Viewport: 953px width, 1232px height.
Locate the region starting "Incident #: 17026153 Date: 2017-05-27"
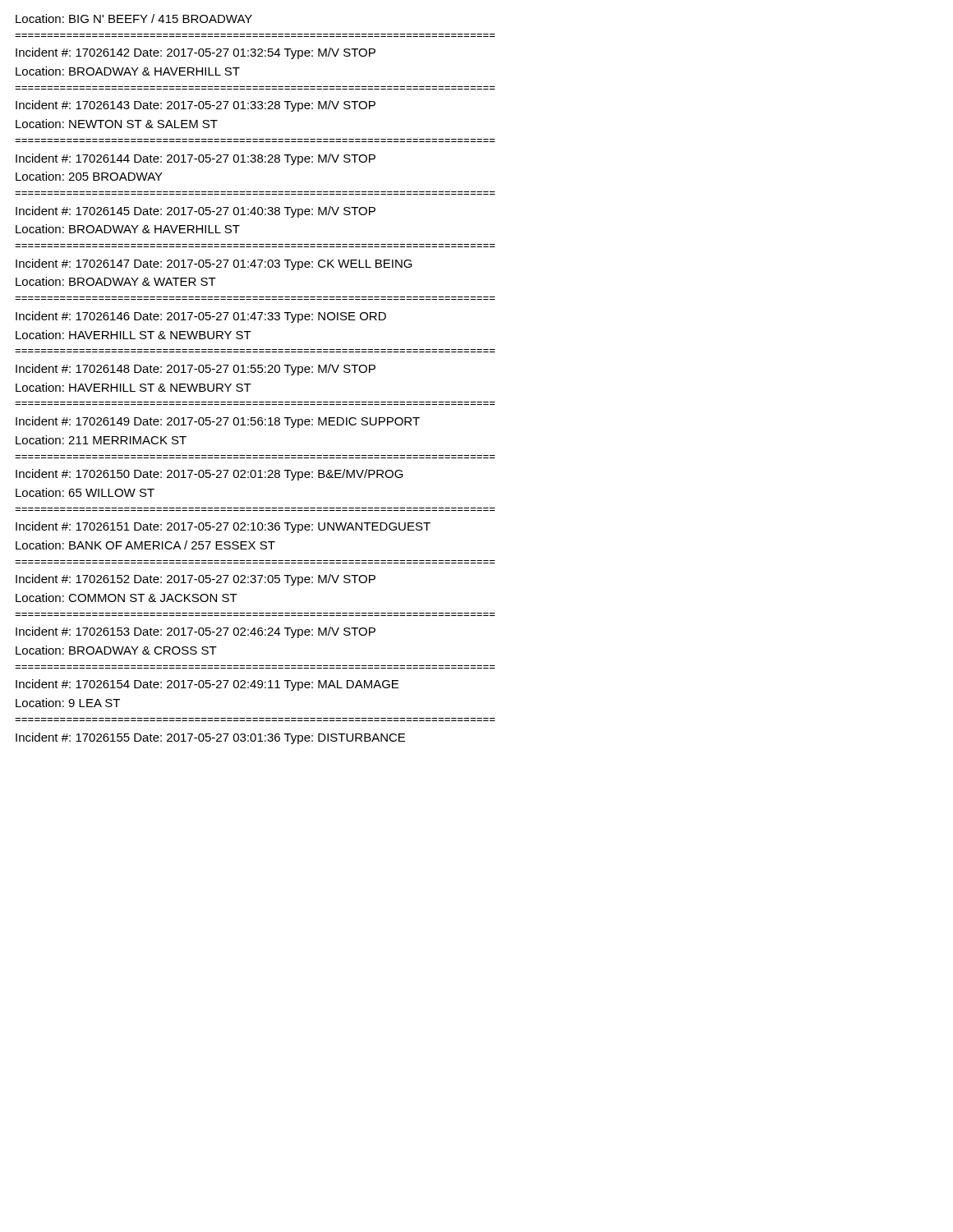tap(196, 632)
